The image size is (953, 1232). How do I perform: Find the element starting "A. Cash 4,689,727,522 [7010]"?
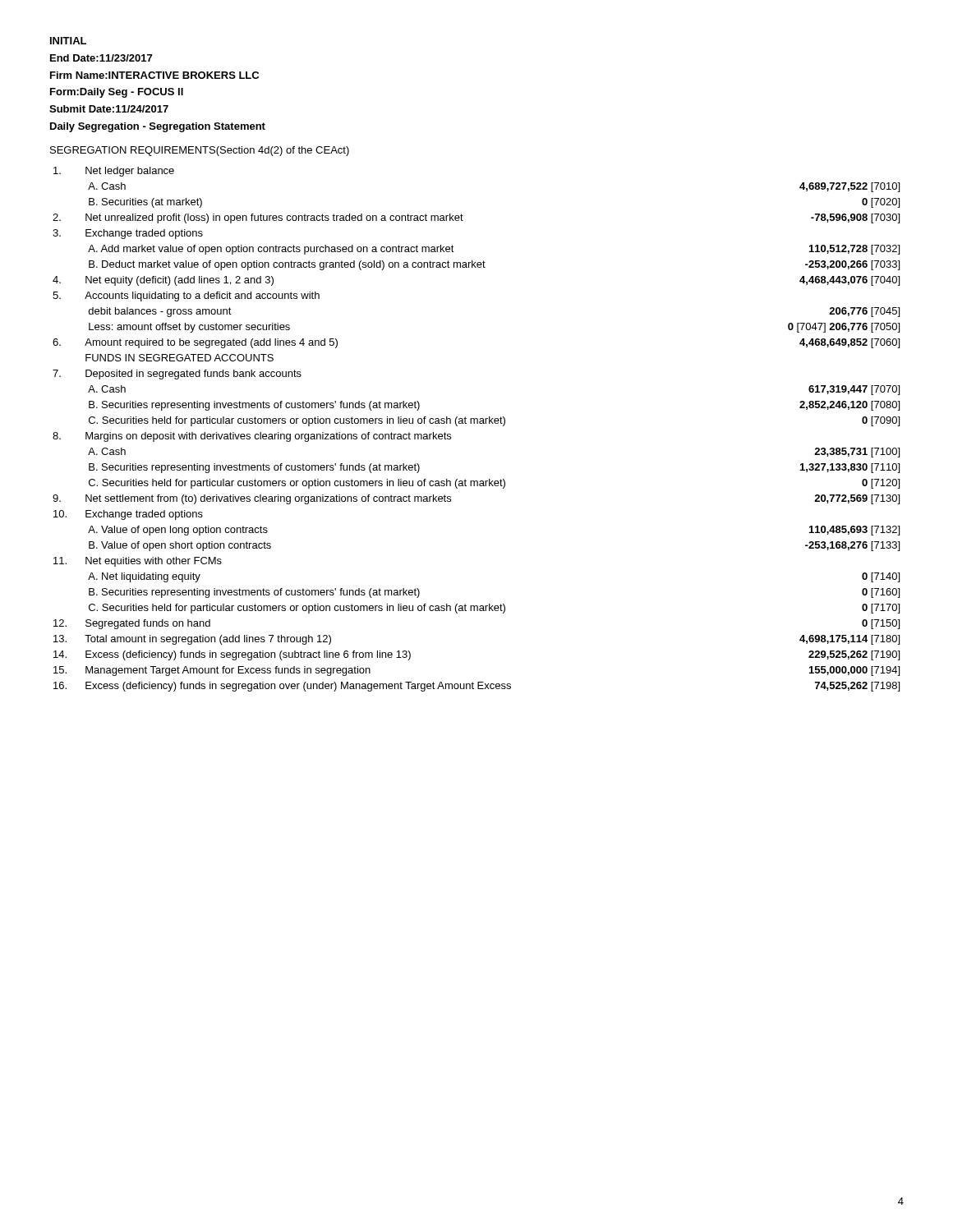(x=104, y=188)
